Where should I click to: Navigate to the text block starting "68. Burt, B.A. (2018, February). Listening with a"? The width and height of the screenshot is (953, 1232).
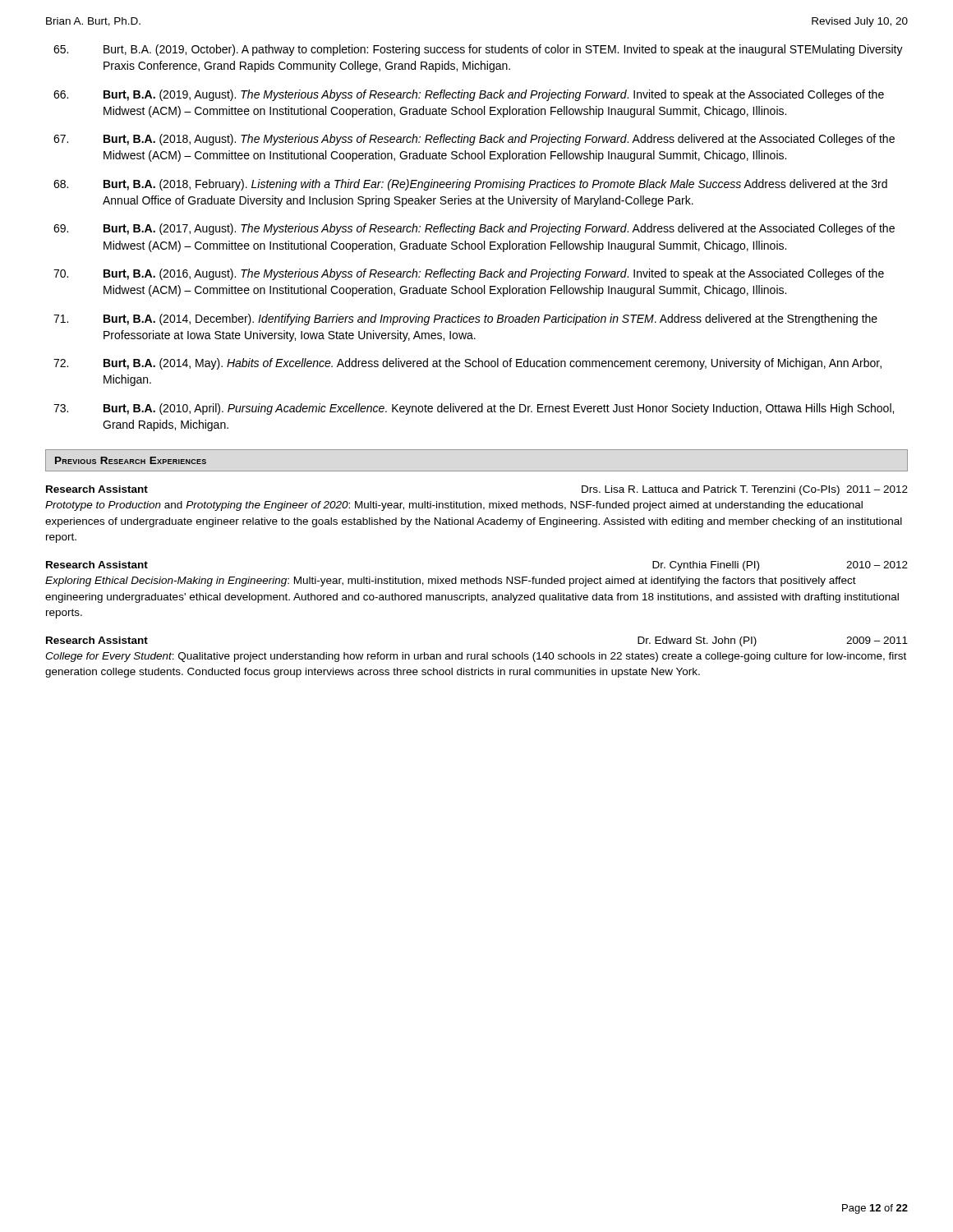pos(476,192)
